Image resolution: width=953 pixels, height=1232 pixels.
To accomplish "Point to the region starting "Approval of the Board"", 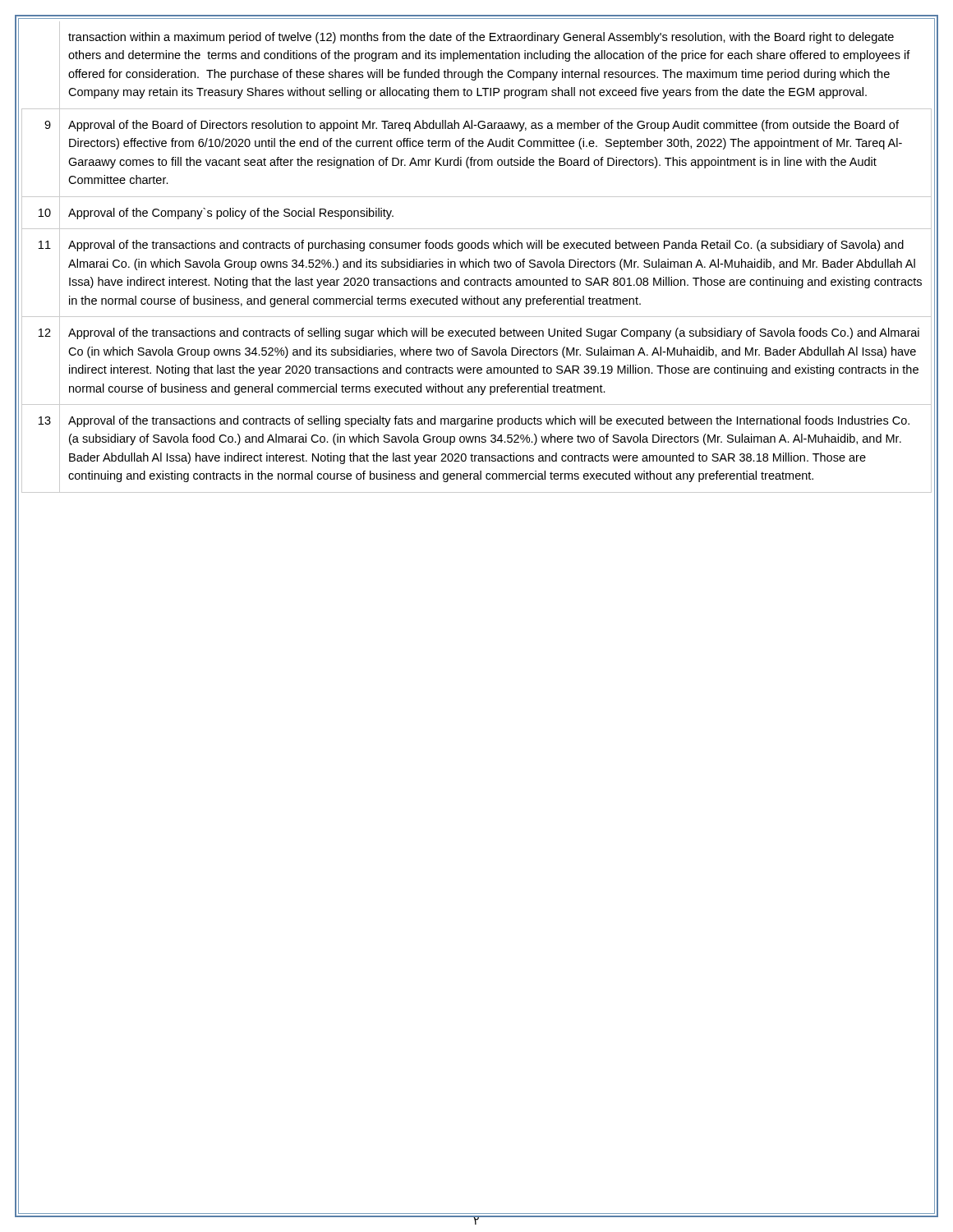I will [485, 152].
